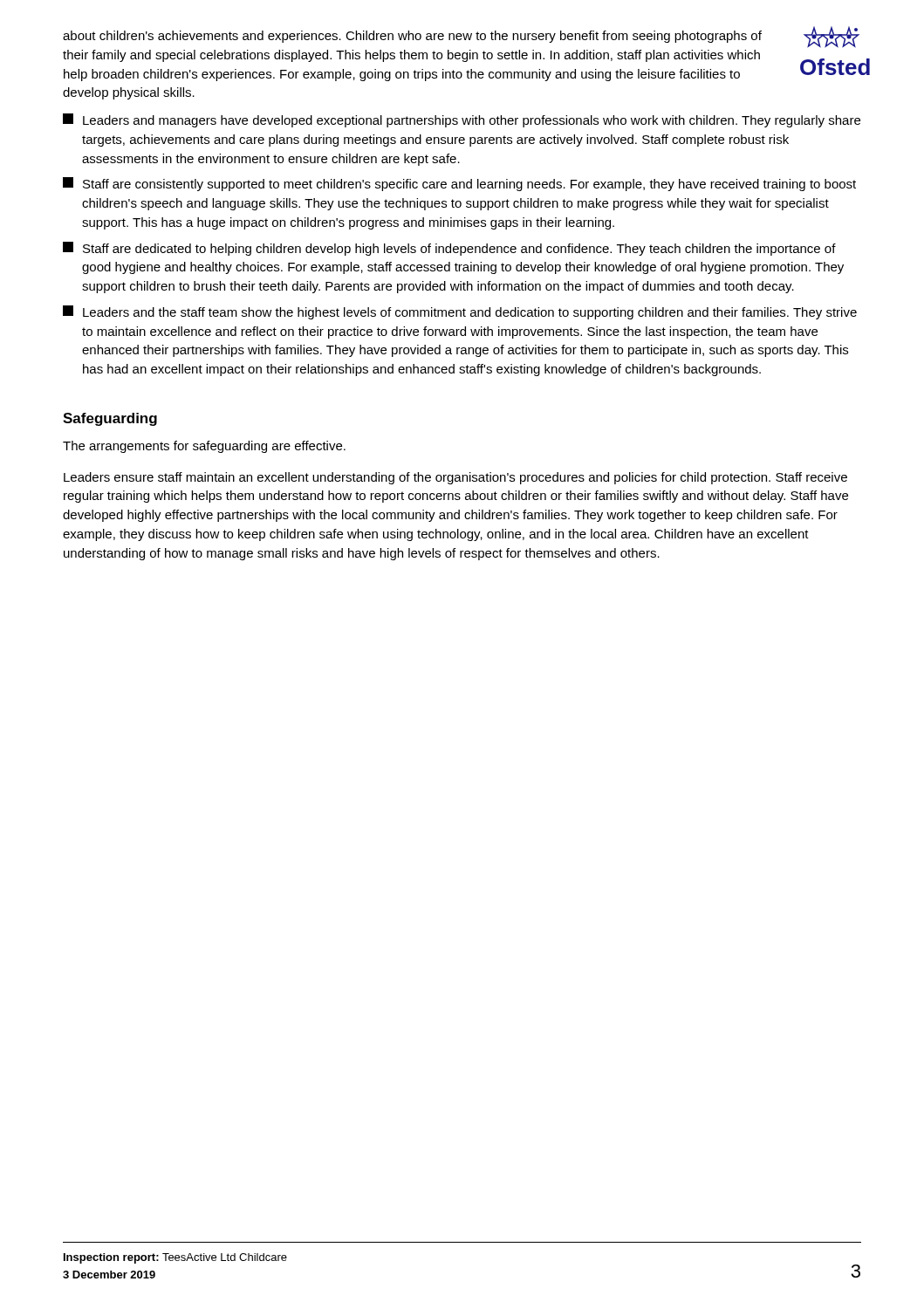924x1309 pixels.
Task: Find the text block containing "Leaders ensure staff maintain"
Action: [x=456, y=514]
